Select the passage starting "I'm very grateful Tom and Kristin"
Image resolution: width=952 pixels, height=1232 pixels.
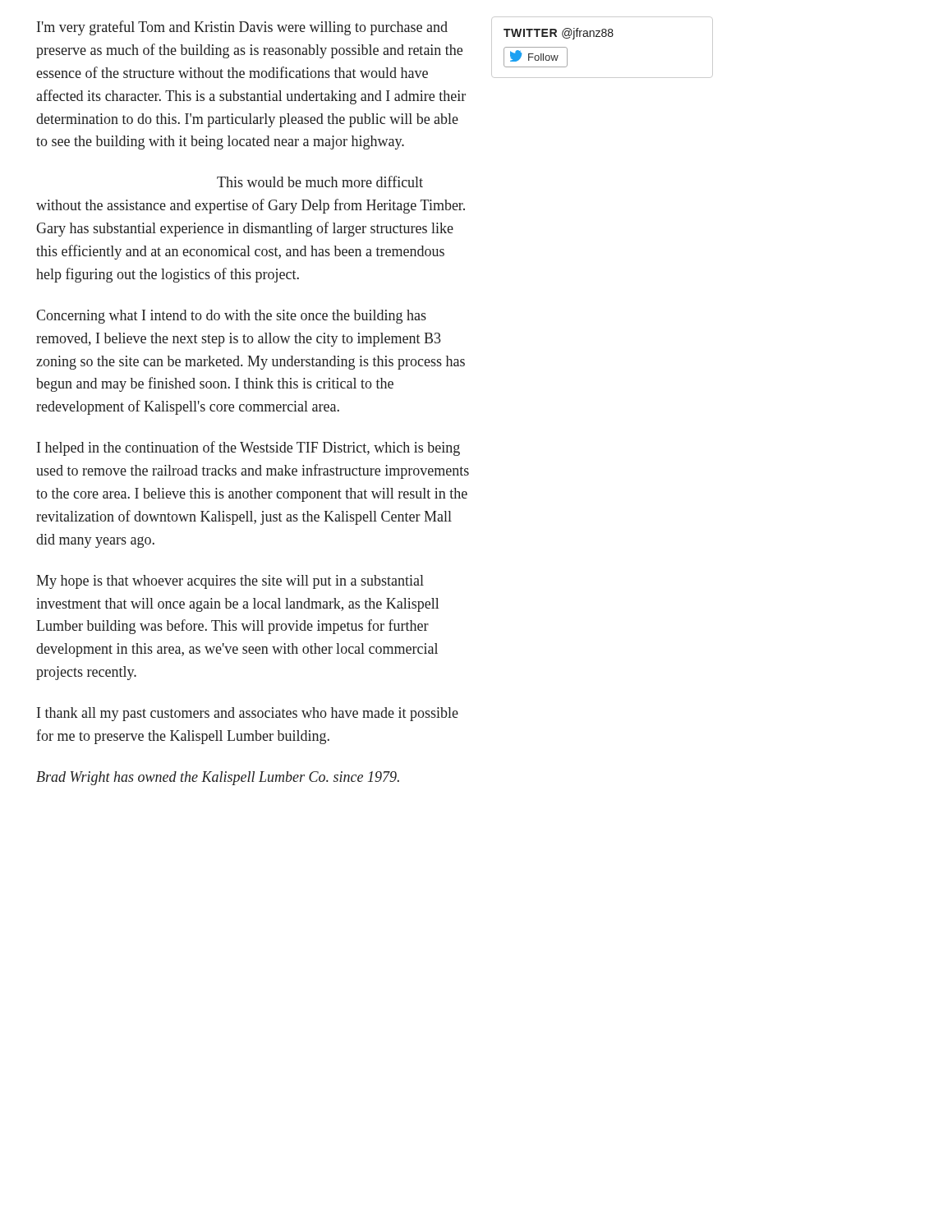251,84
